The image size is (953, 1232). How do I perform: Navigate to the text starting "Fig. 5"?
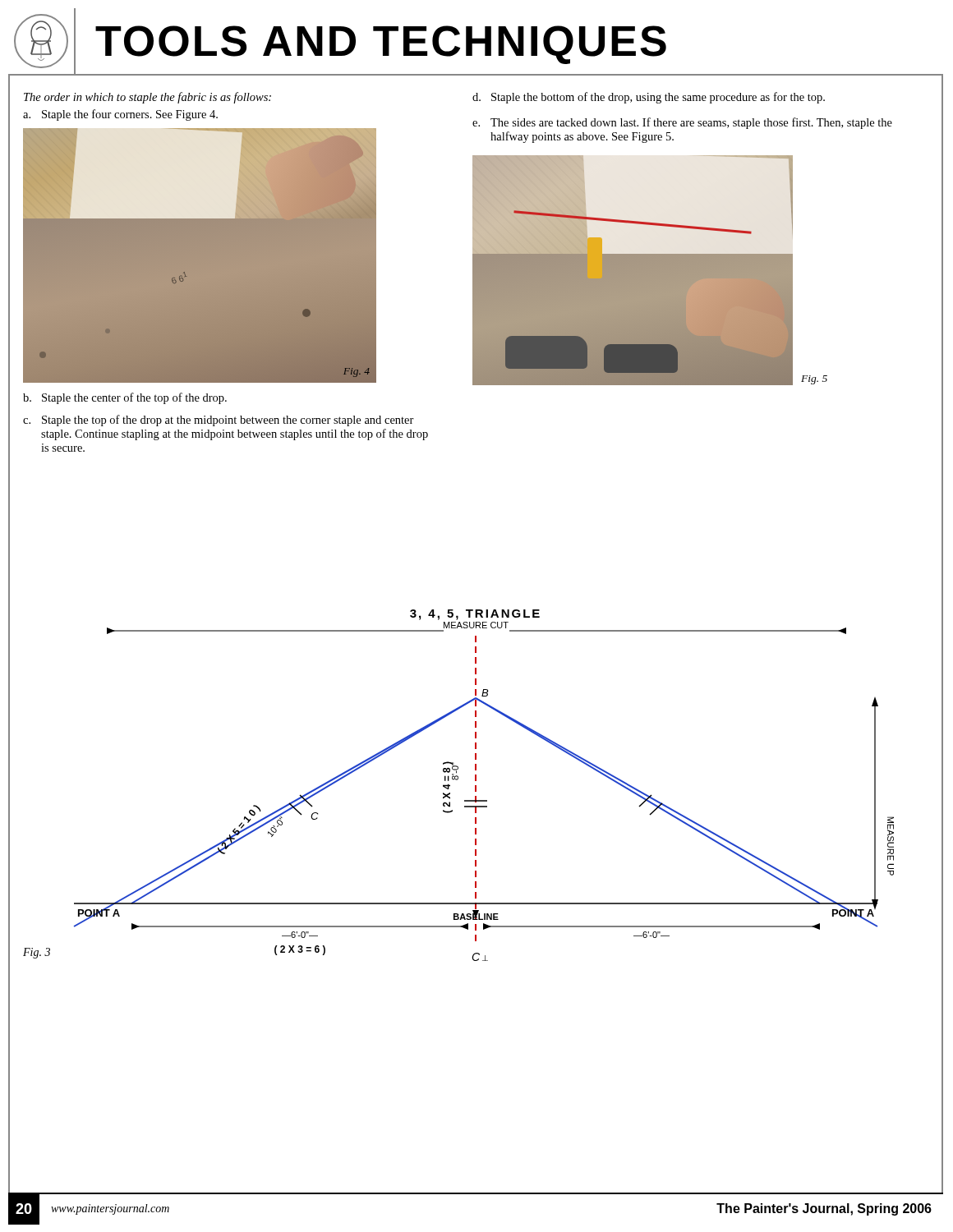click(x=814, y=378)
